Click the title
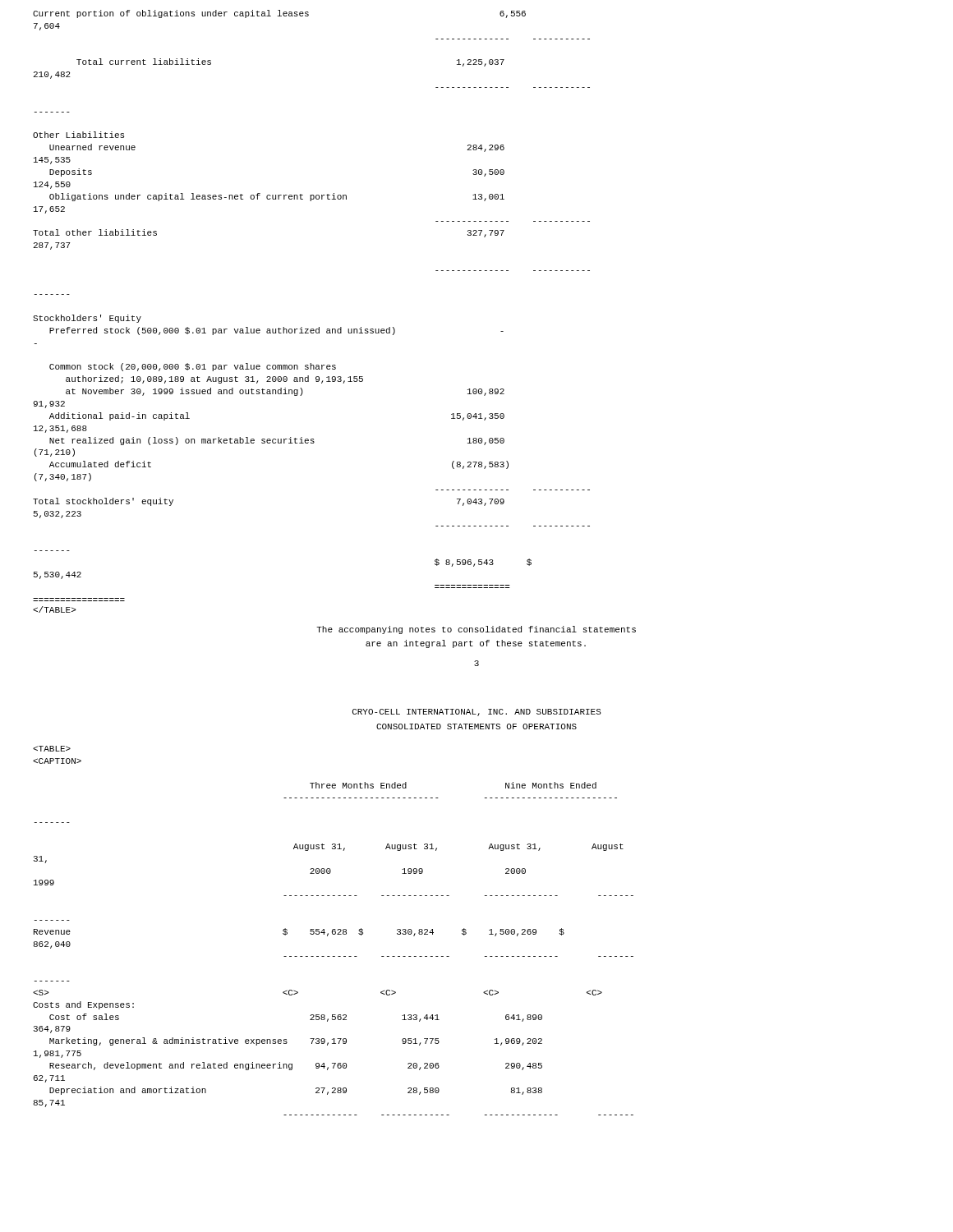The image size is (953, 1232). [x=476, y=719]
